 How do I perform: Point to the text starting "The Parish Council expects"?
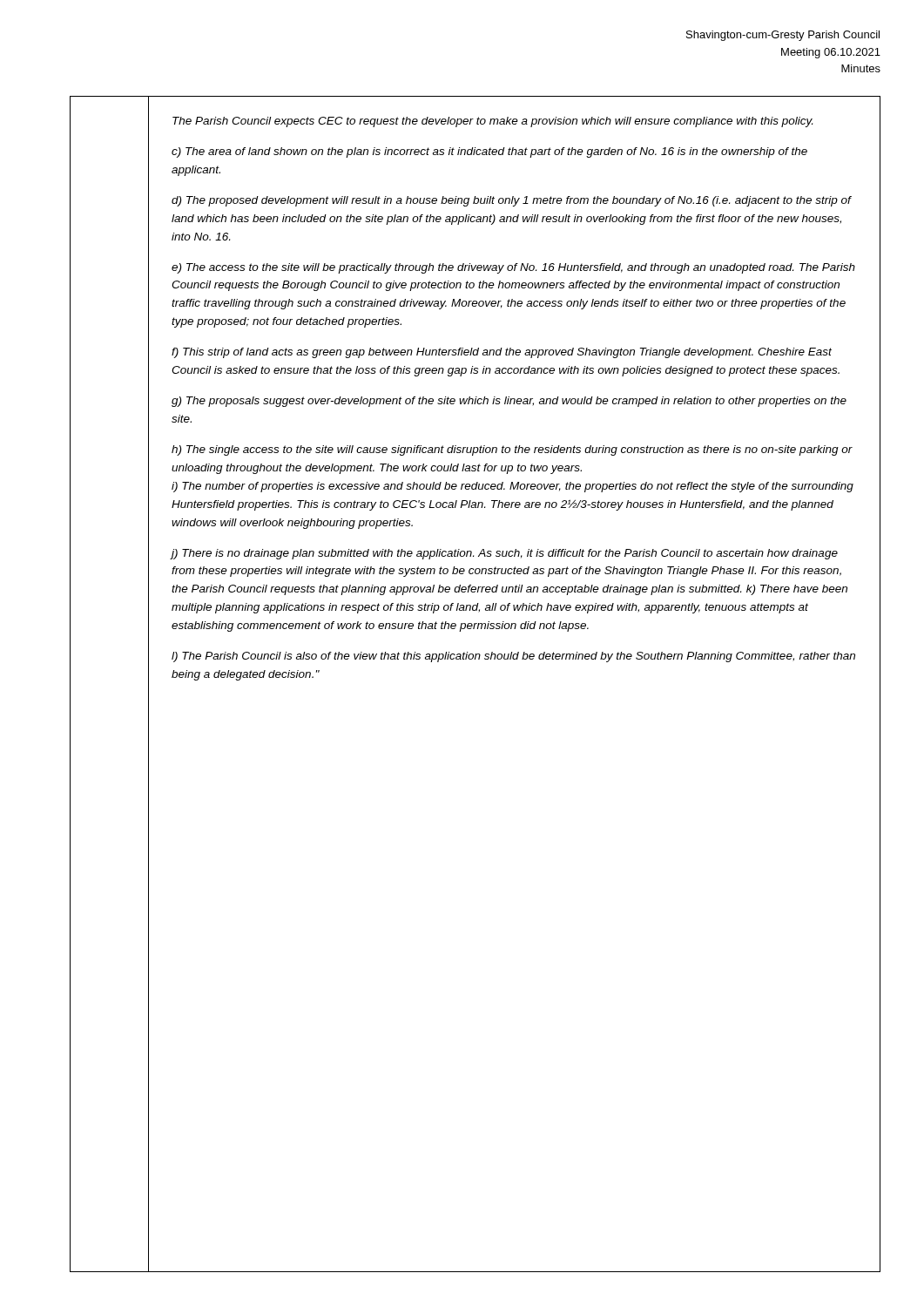[514, 398]
